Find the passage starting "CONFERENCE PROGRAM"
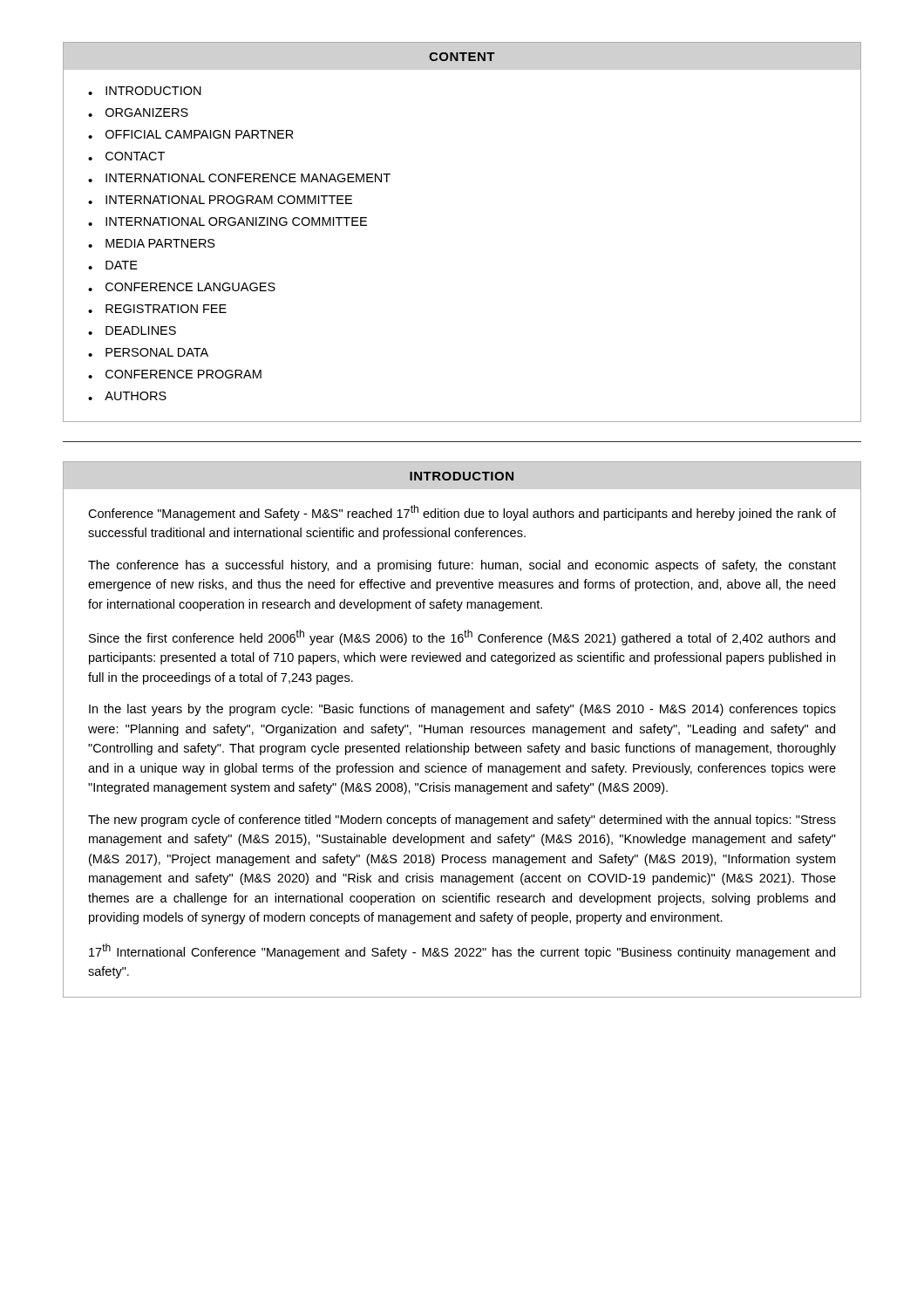 coord(184,374)
